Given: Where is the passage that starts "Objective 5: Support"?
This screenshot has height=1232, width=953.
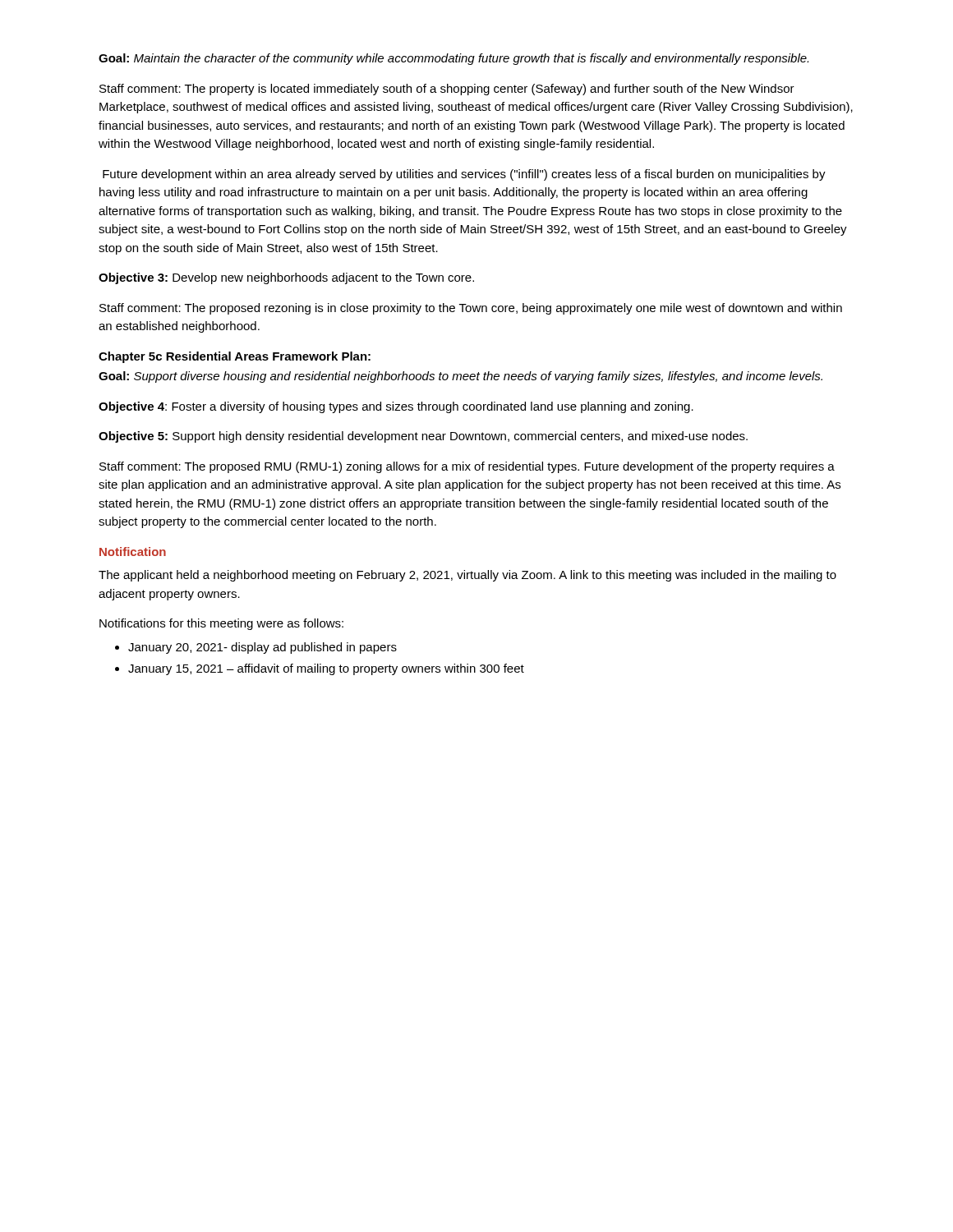Looking at the screenshot, I should tap(424, 436).
